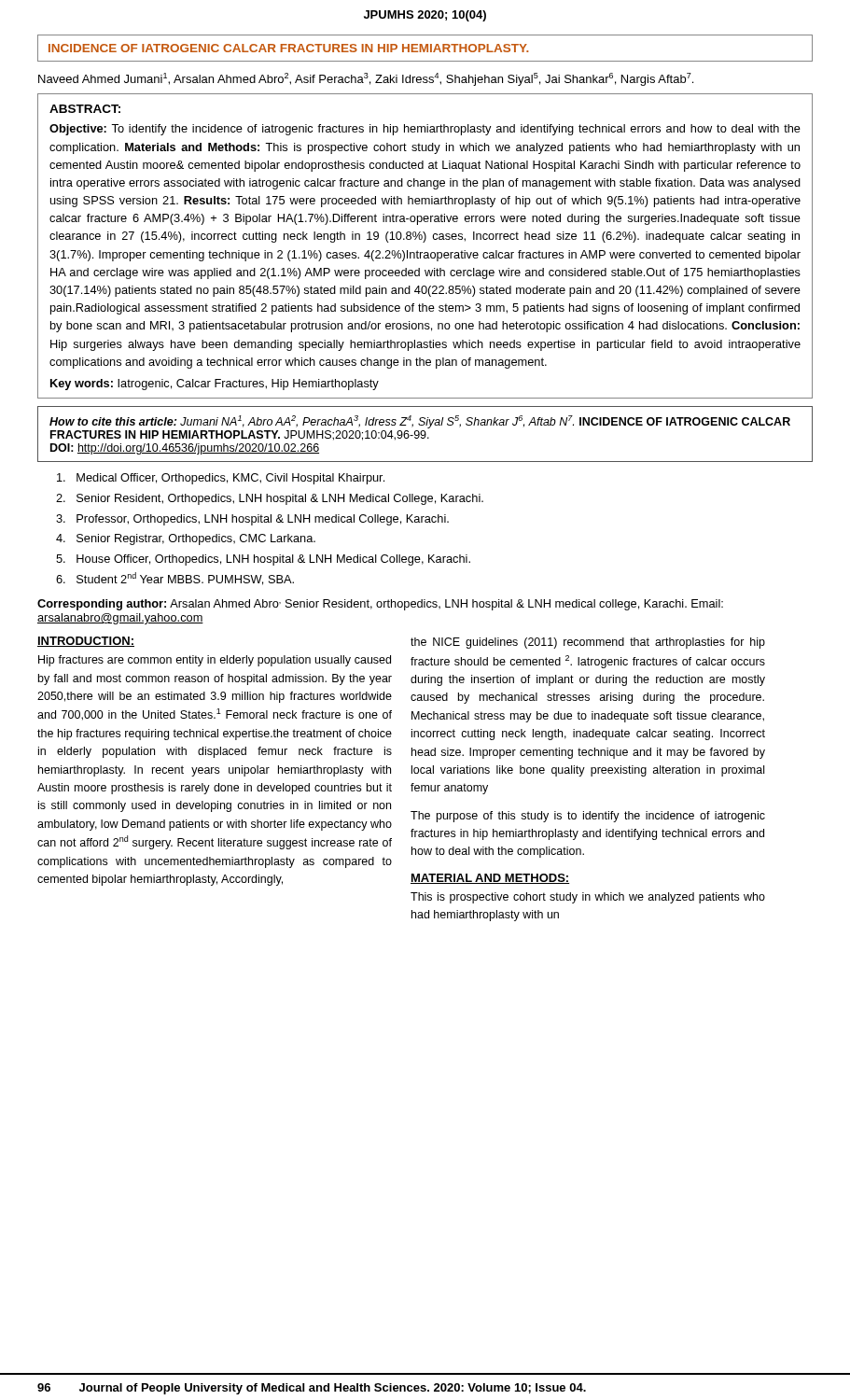Locate the list item with the text "3. Professor, Orthopedics, LNH hospital"
Image resolution: width=850 pixels, height=1400 pixels.
click(x=253, y=518)
